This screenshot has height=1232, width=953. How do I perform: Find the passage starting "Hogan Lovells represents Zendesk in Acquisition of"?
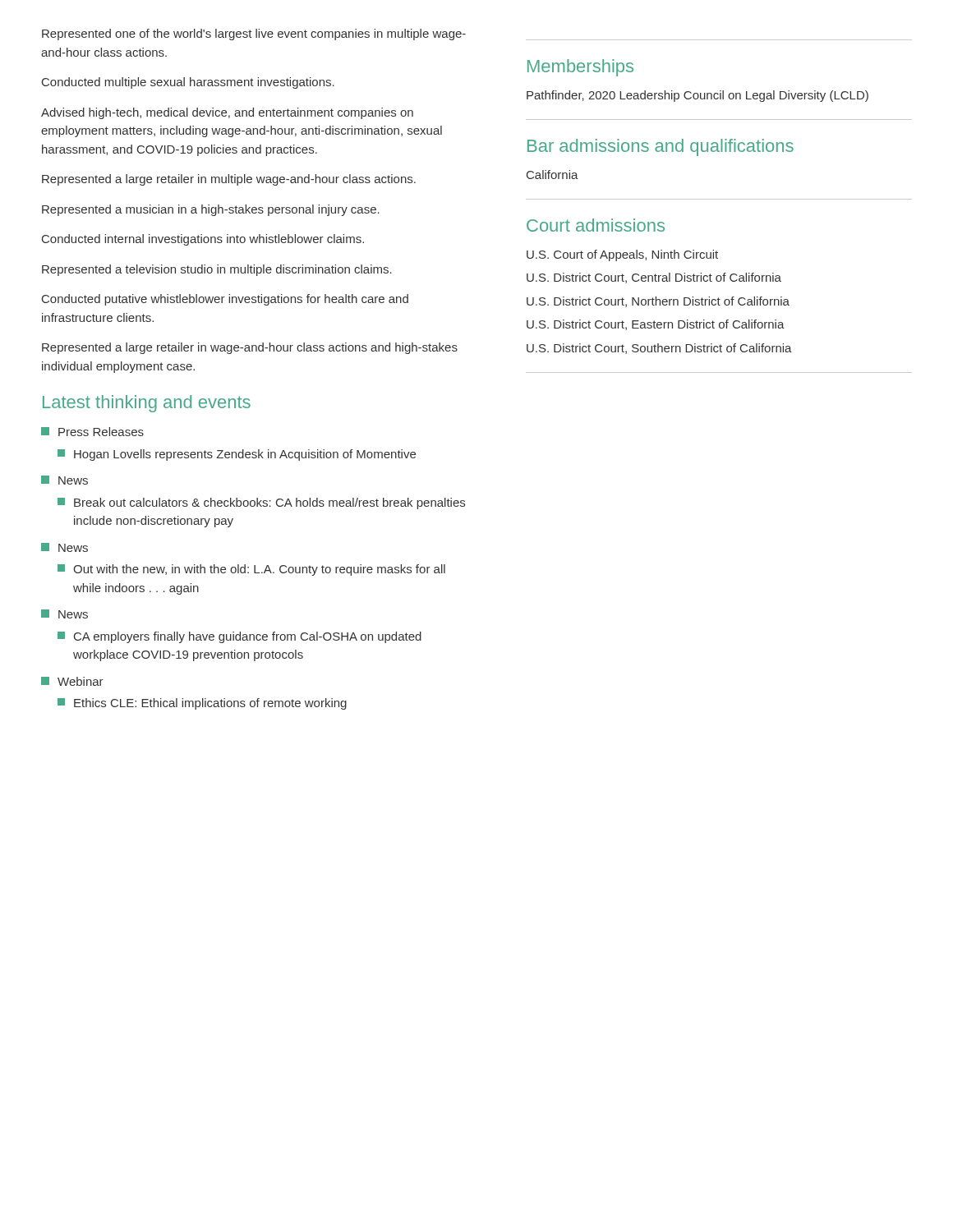263,454
